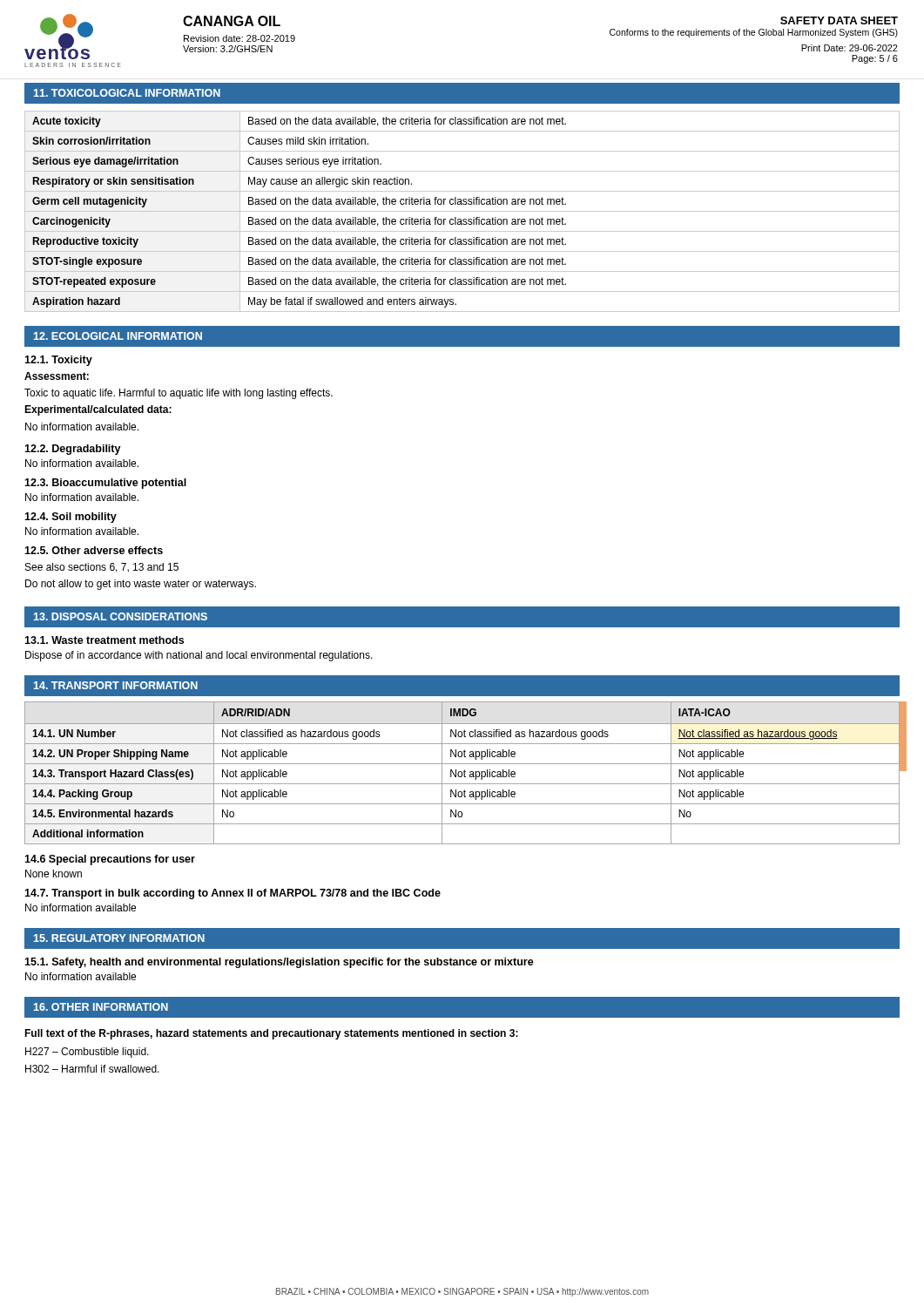The image size is (924, 1307).
Task: Locate the section header with the text "11. TOXICOLOGICAL INFORMATION"
Action: tap(127, 93)
